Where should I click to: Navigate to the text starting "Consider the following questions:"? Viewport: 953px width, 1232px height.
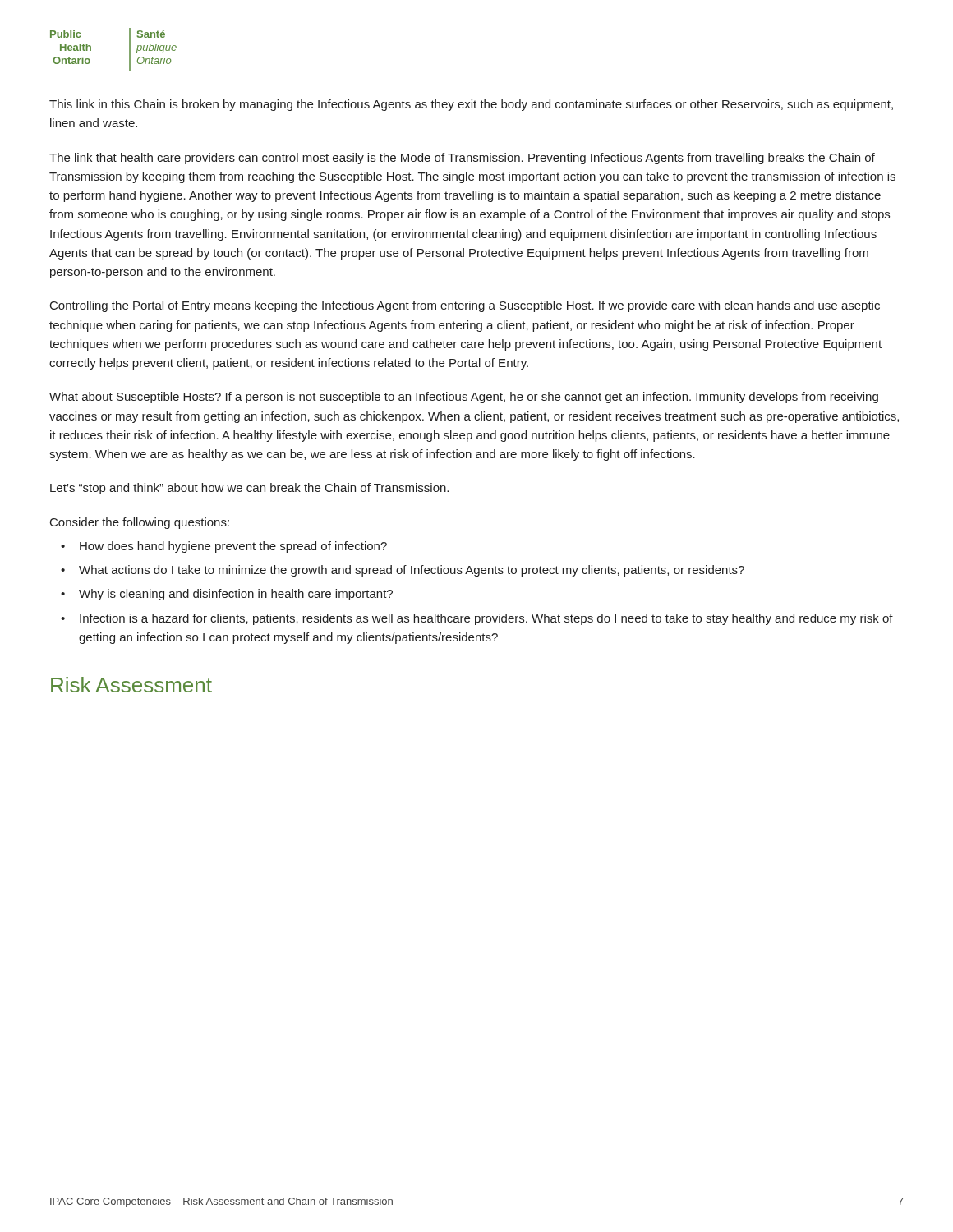140,522
